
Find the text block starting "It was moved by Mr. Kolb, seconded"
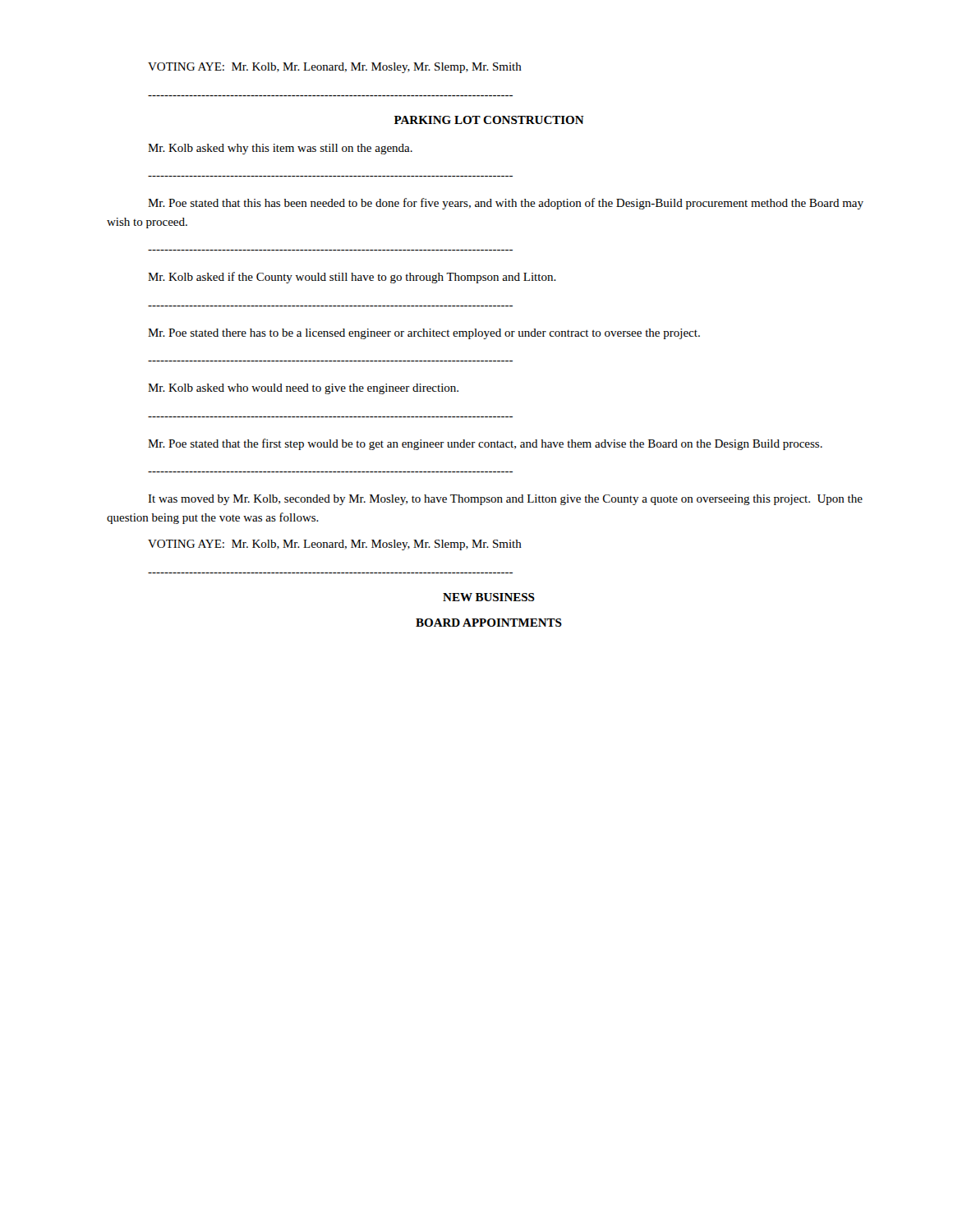click(485, 508)
